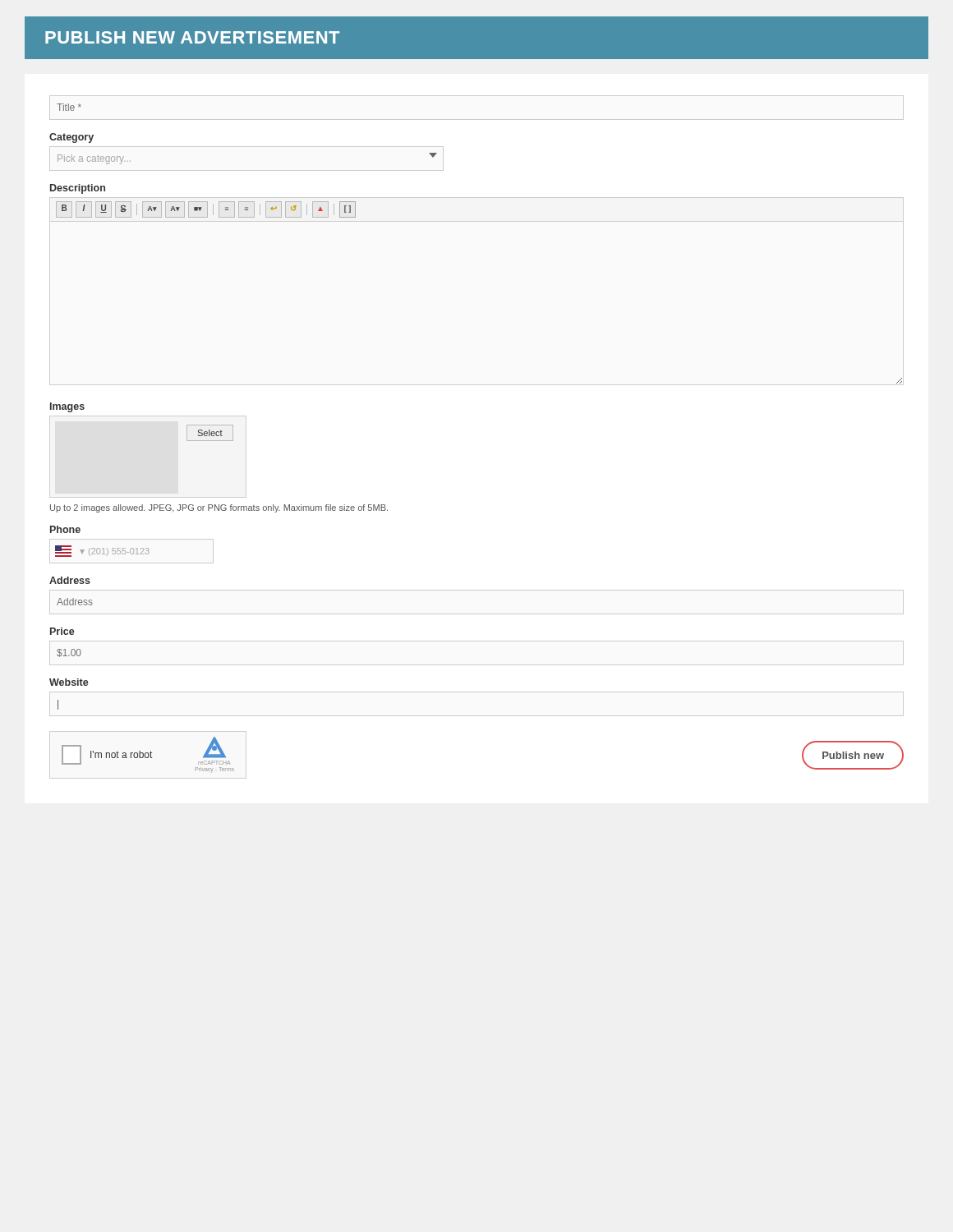Point to "Website |"
Viewport: 953px width, 1232px height.
pos(69,682)
